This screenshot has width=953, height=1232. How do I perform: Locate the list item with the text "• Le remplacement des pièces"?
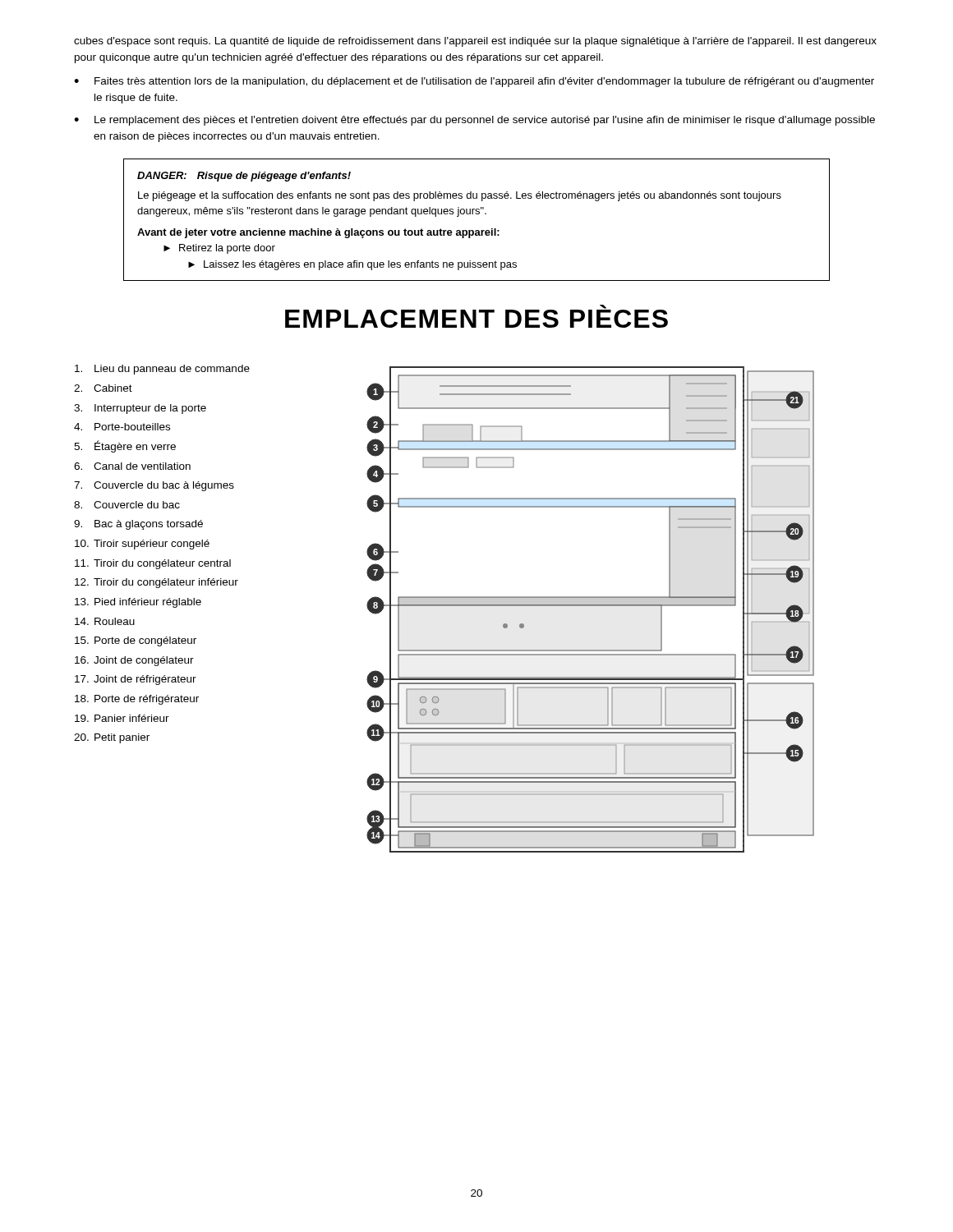tap(476, 128)
